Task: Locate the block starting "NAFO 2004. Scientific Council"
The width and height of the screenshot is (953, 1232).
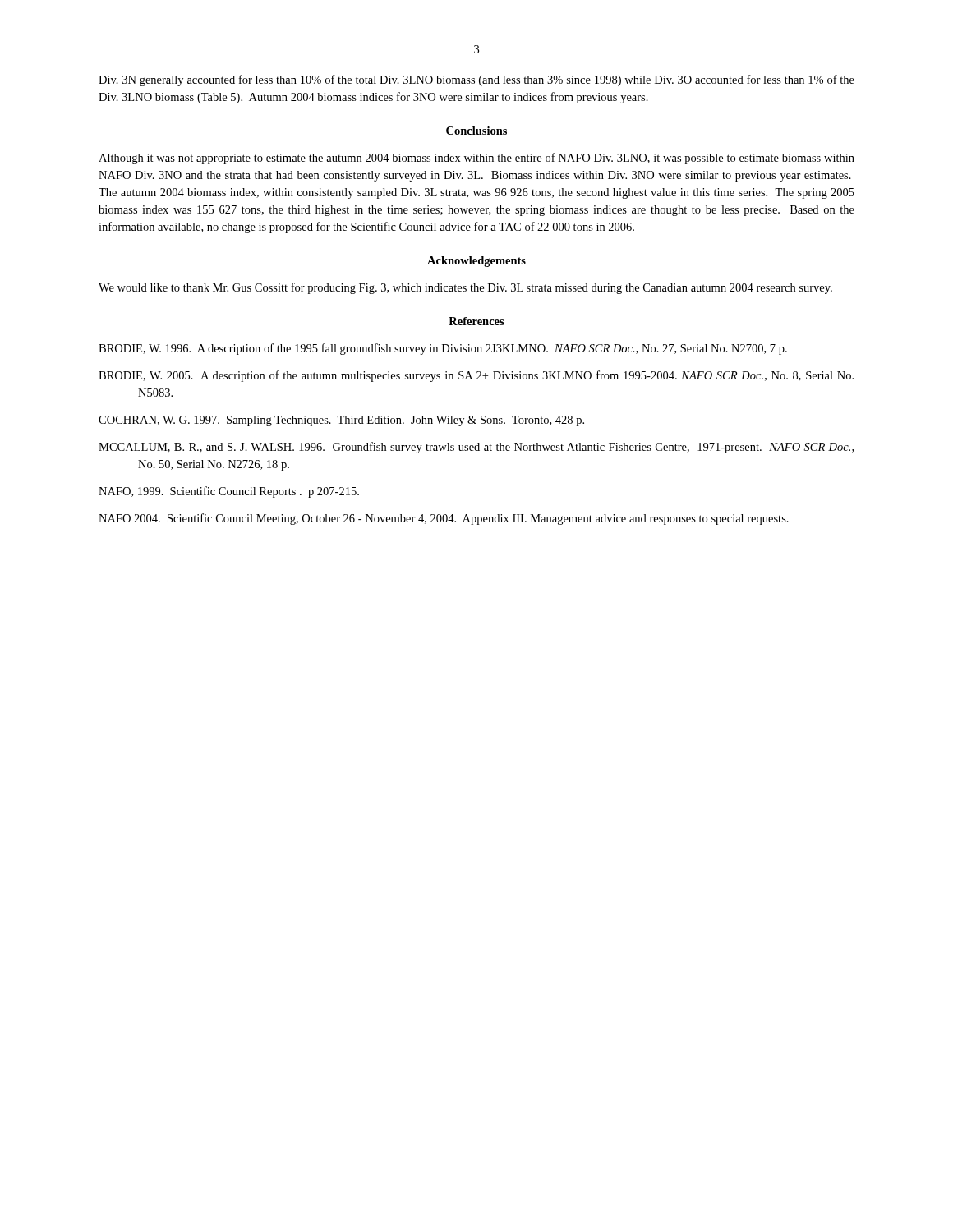Action: click(x=444, y=518)
